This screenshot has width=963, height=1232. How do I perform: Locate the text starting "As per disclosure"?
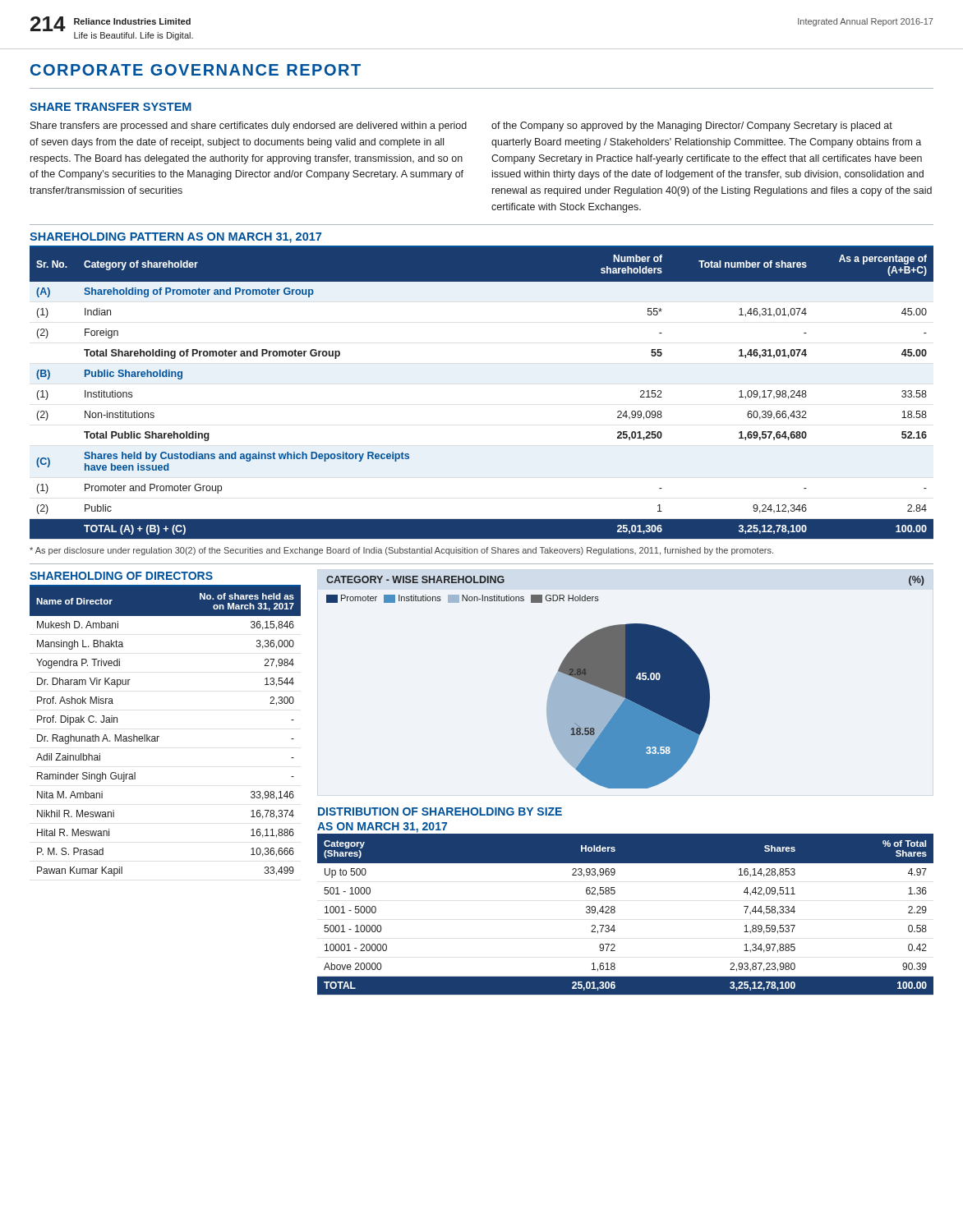402,550
